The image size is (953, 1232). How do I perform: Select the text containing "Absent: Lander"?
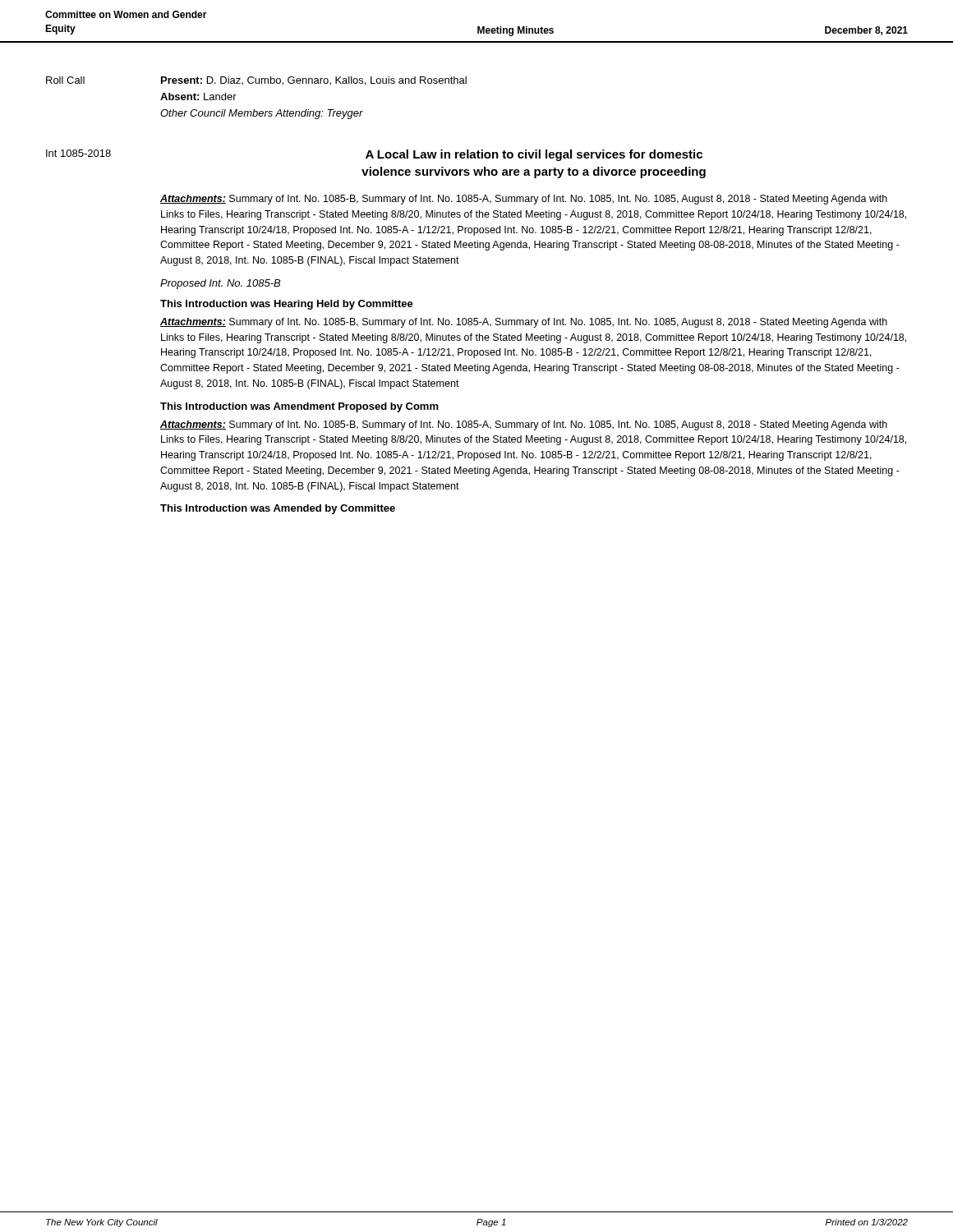[x=198, y=96]
